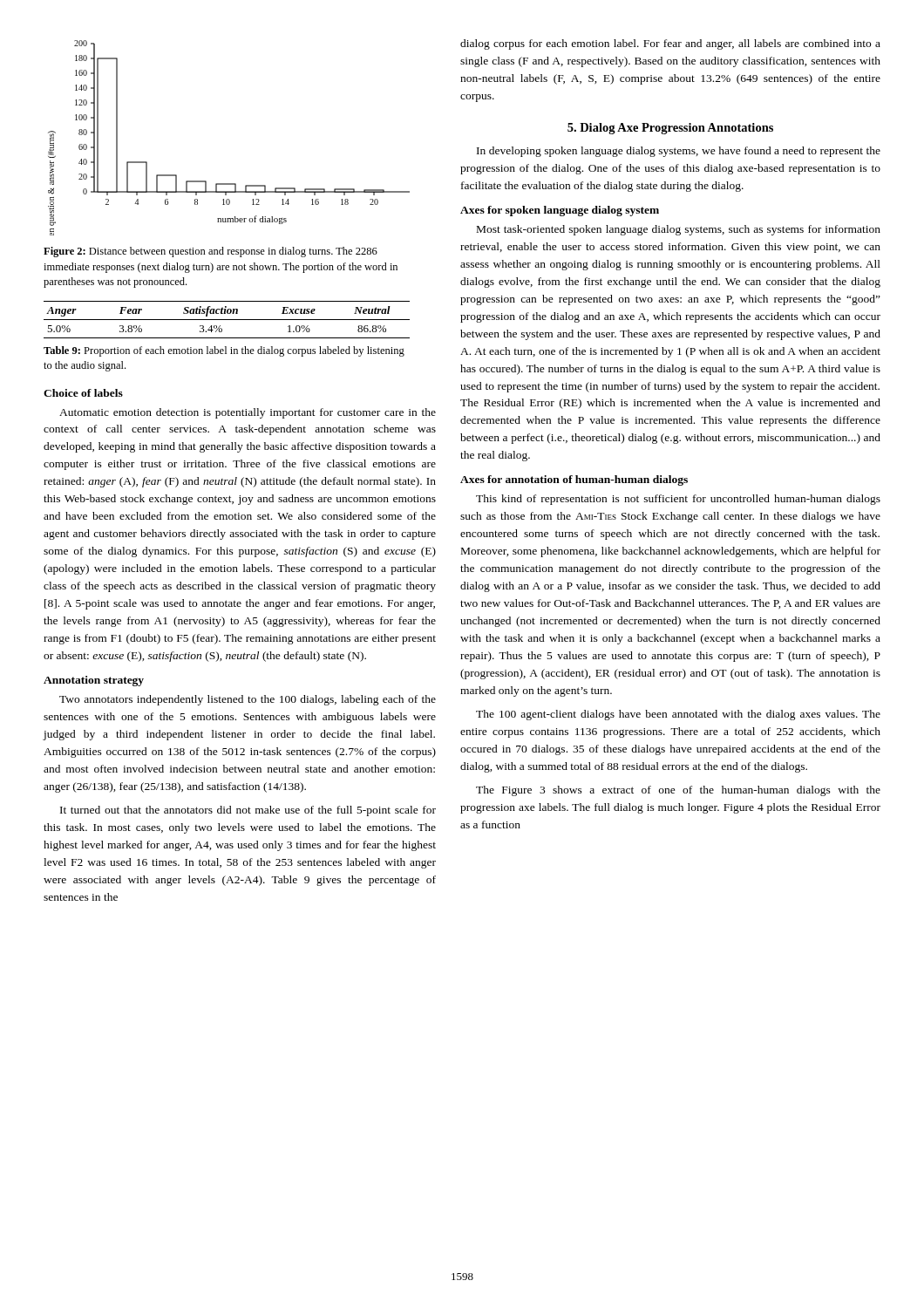The image size is (924, 1308).
Task: Point to "5. Dialog Axe Progression Annotations"
Action: pyautogui.click(x=670, y=127)
